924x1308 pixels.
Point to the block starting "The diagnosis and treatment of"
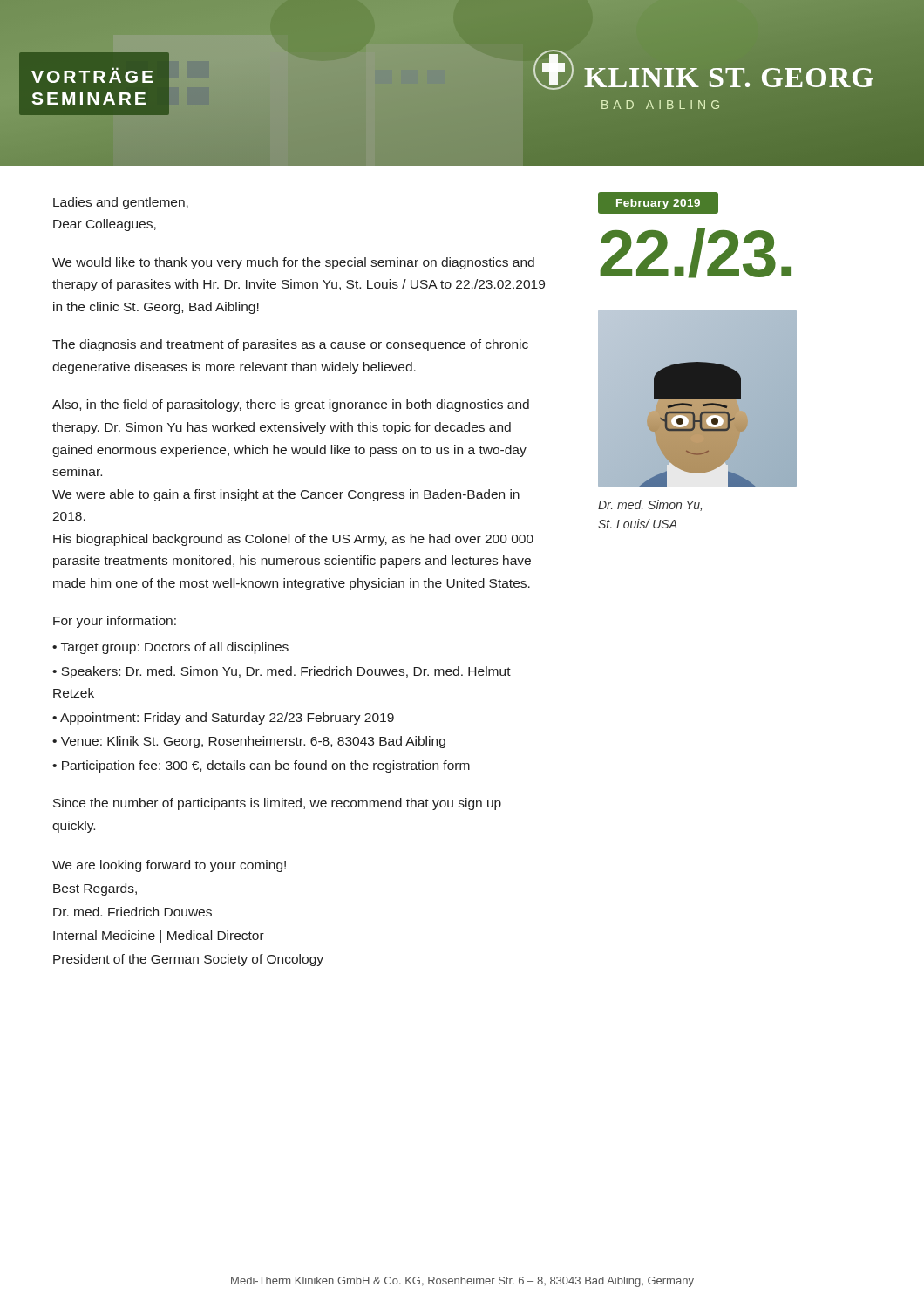(x=290, y=355)
